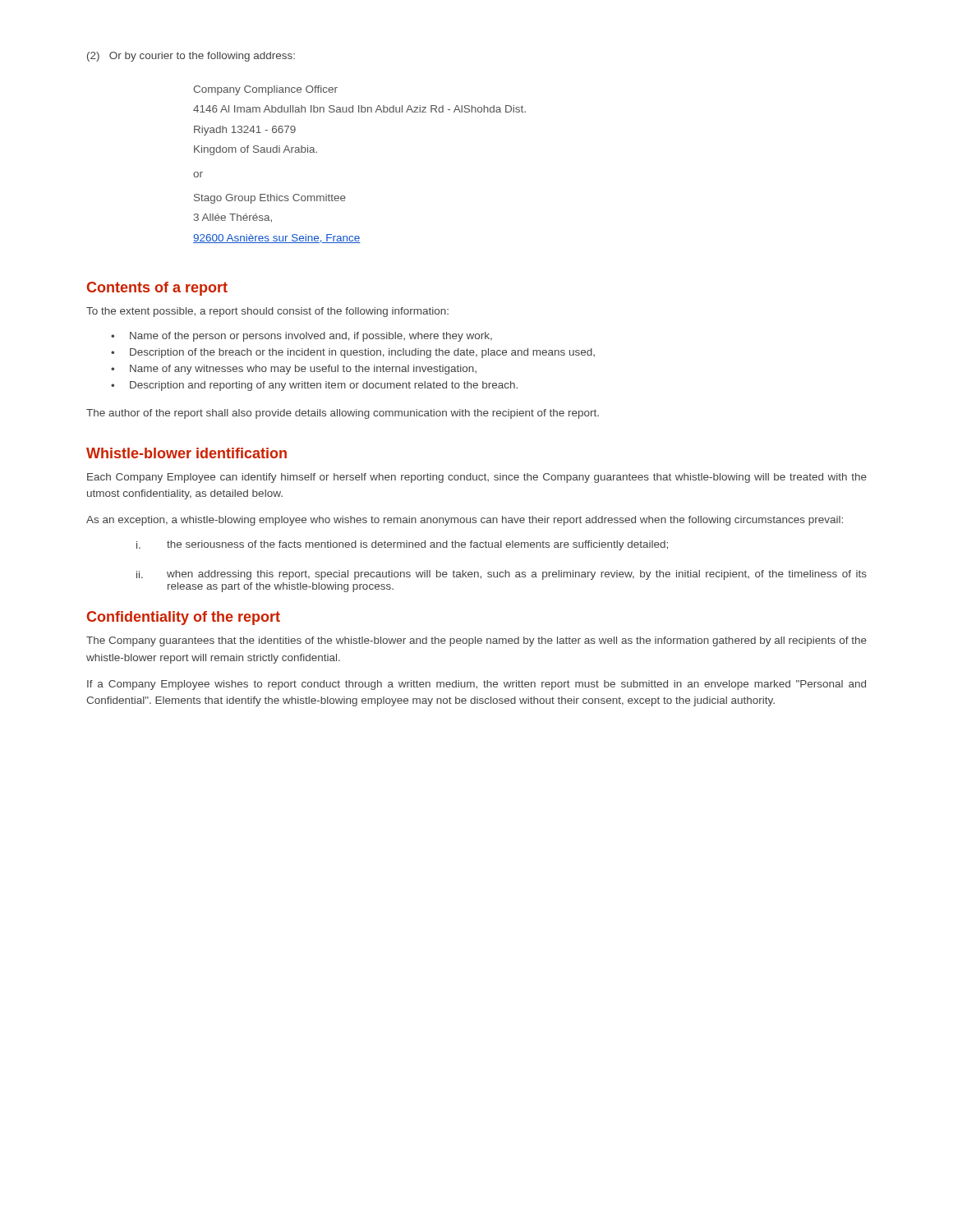Image resolution: width=953 pixels, height=1232 pixels.
Task: Click on the block starting "• Description and reporting of"
Action: (x=315, y=385)
